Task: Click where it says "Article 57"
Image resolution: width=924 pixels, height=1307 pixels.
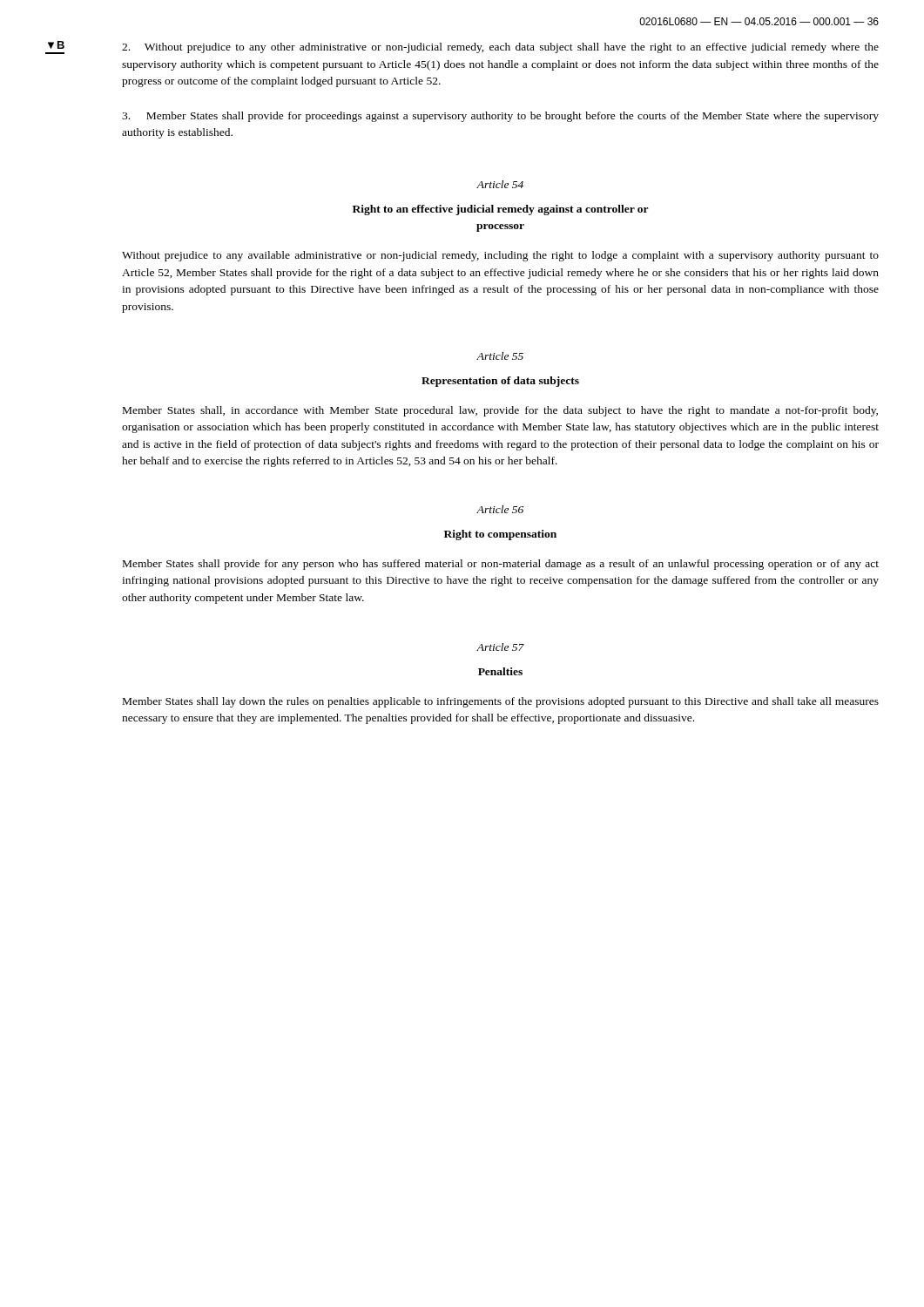Action: 500,647
